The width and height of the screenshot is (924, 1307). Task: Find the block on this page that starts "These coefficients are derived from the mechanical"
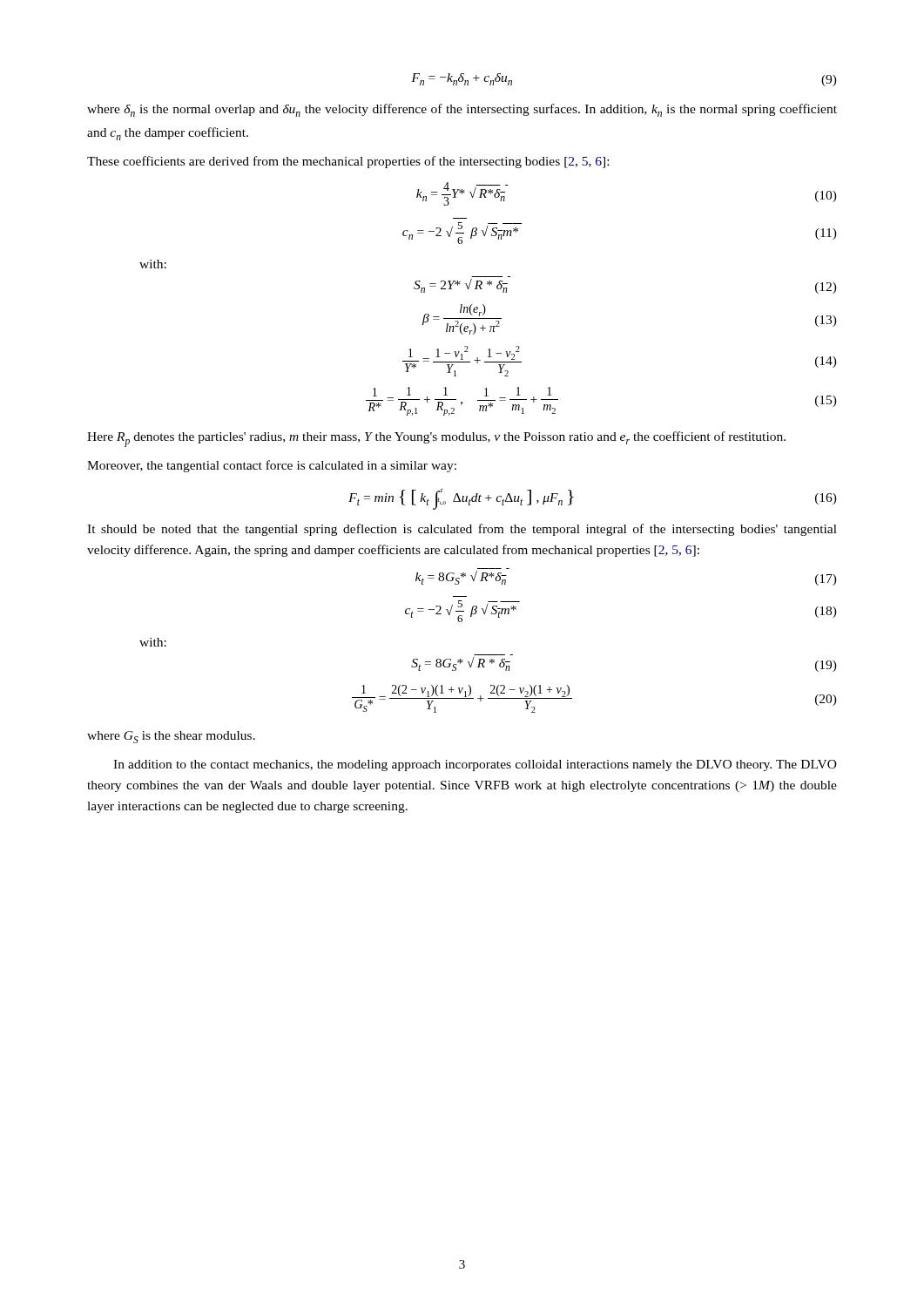point(349,161)
